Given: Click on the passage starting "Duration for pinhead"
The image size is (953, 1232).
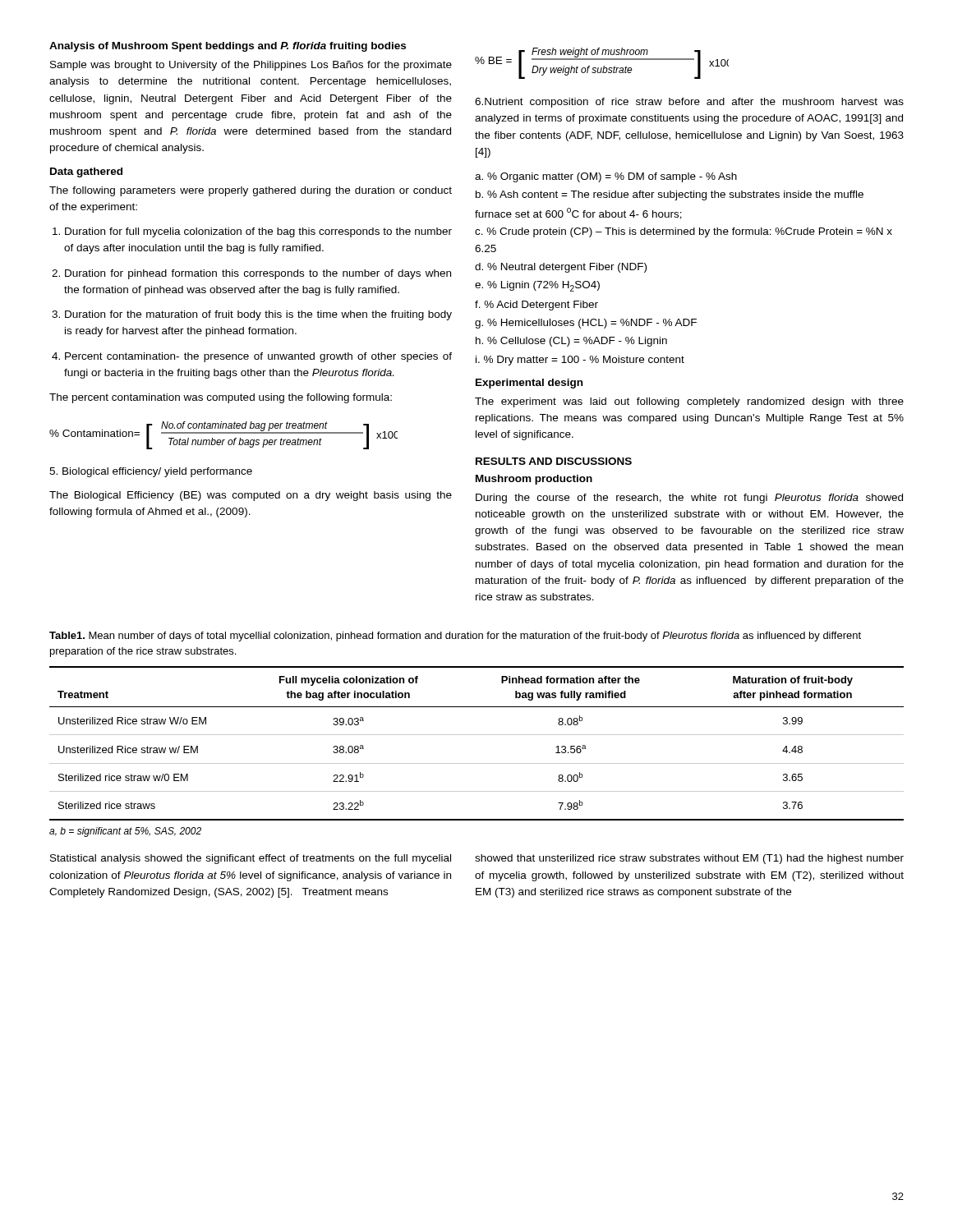Looking at the screenshot, I should coord(251,282).
